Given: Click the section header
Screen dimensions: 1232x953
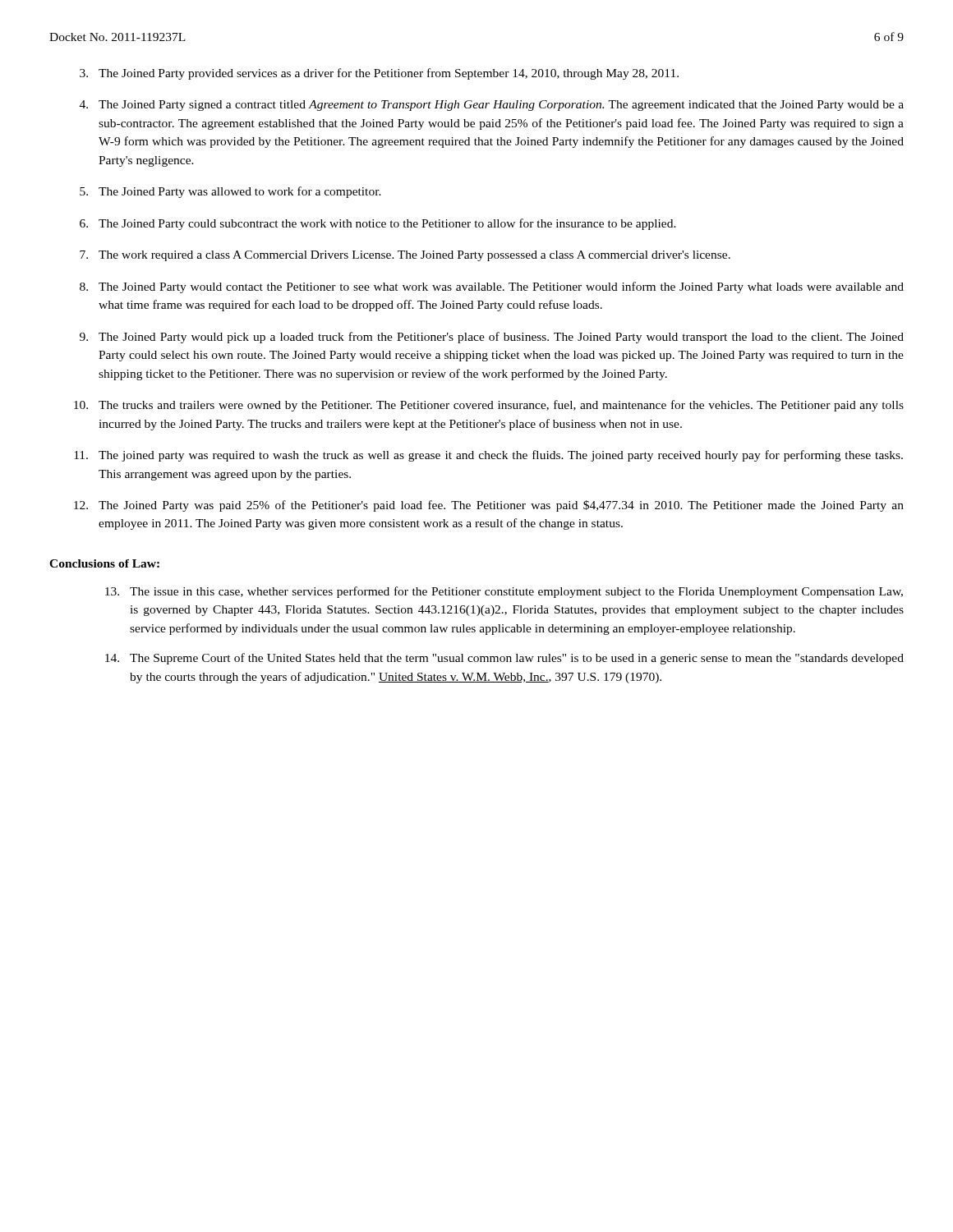Looking at the screenshot, I should point(105,563).
